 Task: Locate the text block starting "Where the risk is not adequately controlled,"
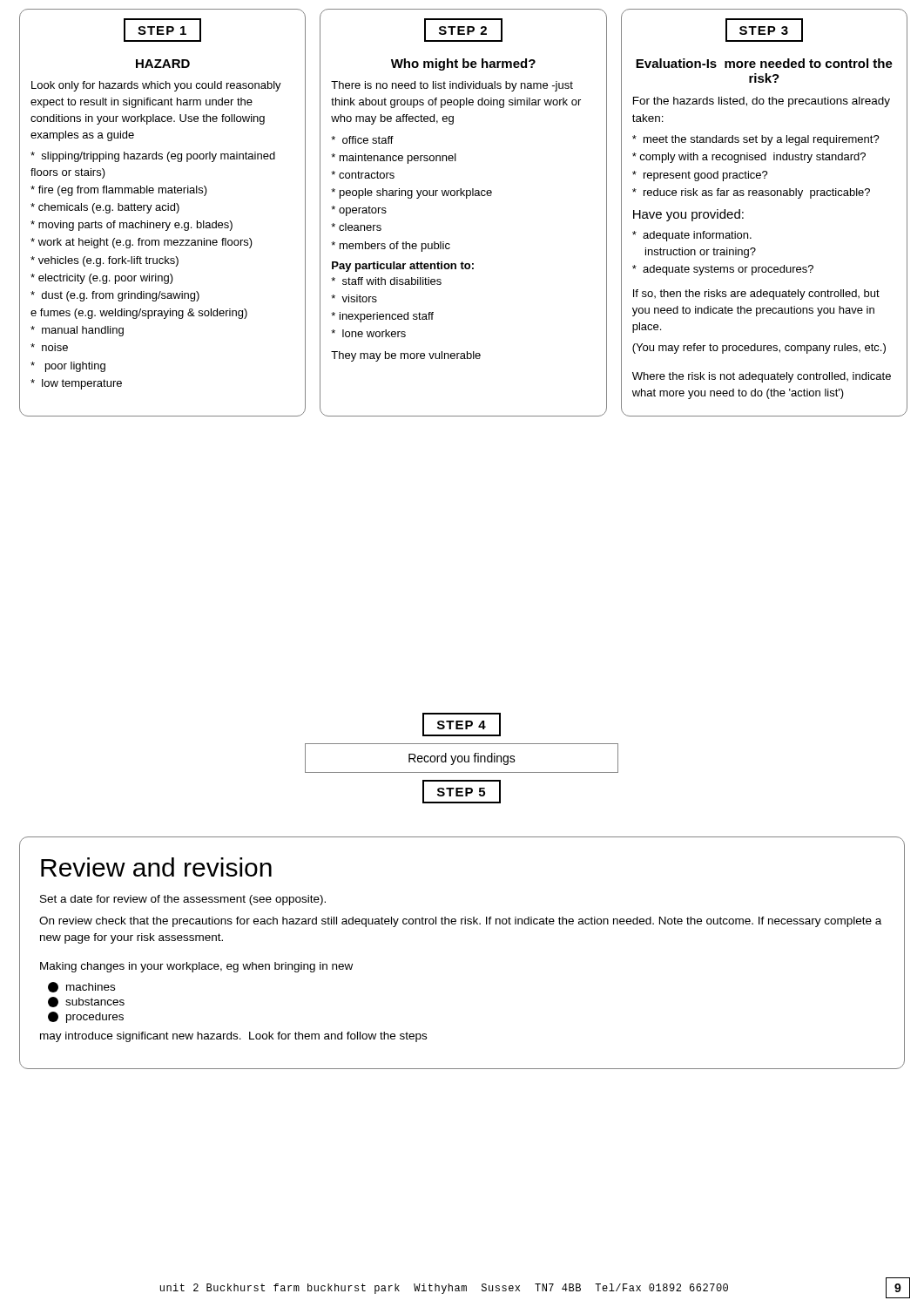coord(762,384)
